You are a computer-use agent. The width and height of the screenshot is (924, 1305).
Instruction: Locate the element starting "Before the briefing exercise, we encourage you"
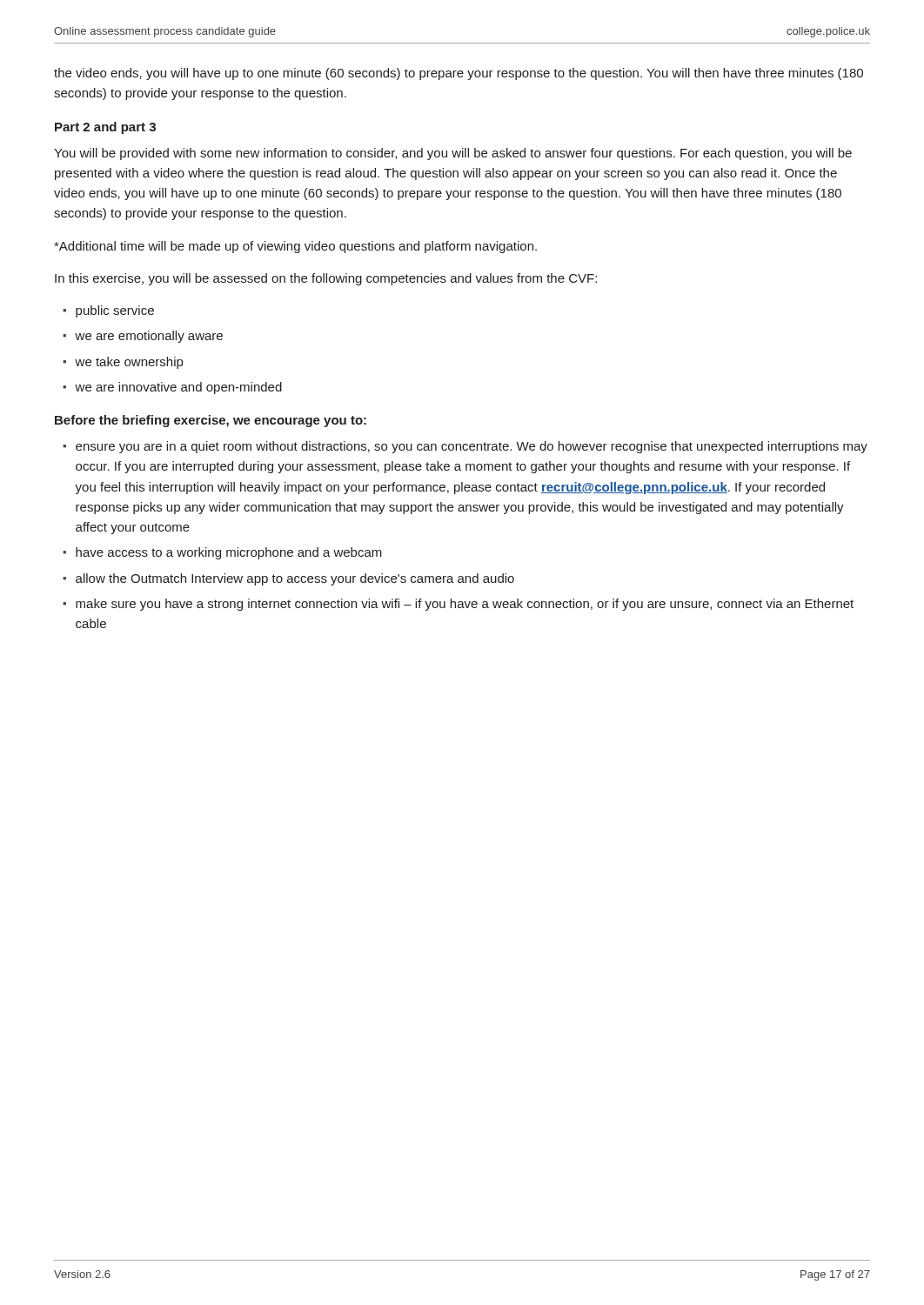coord(211,420)
